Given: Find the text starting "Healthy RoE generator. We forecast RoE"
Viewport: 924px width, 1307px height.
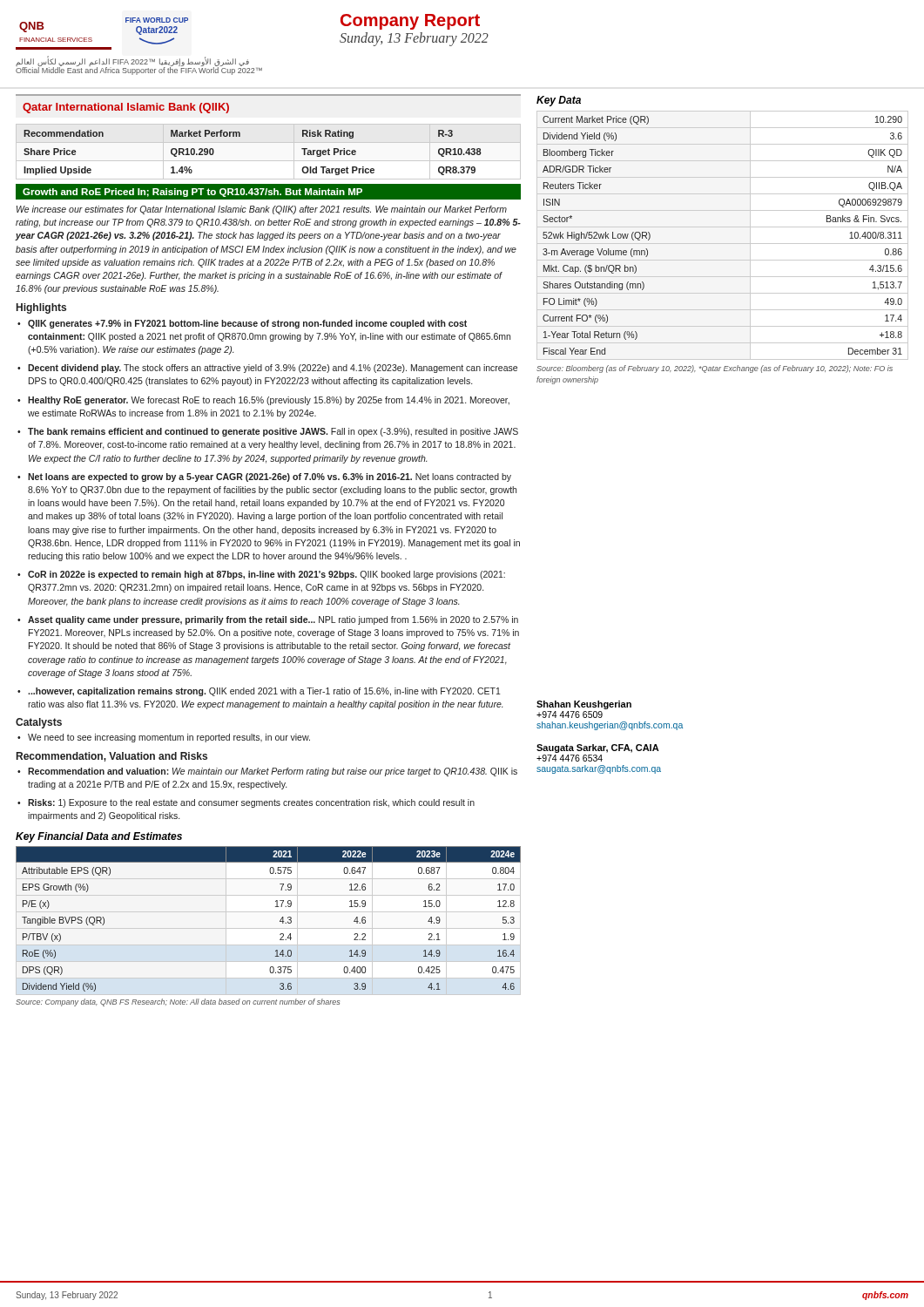Looking at the screenshot, I should click(x=269, y=406).
